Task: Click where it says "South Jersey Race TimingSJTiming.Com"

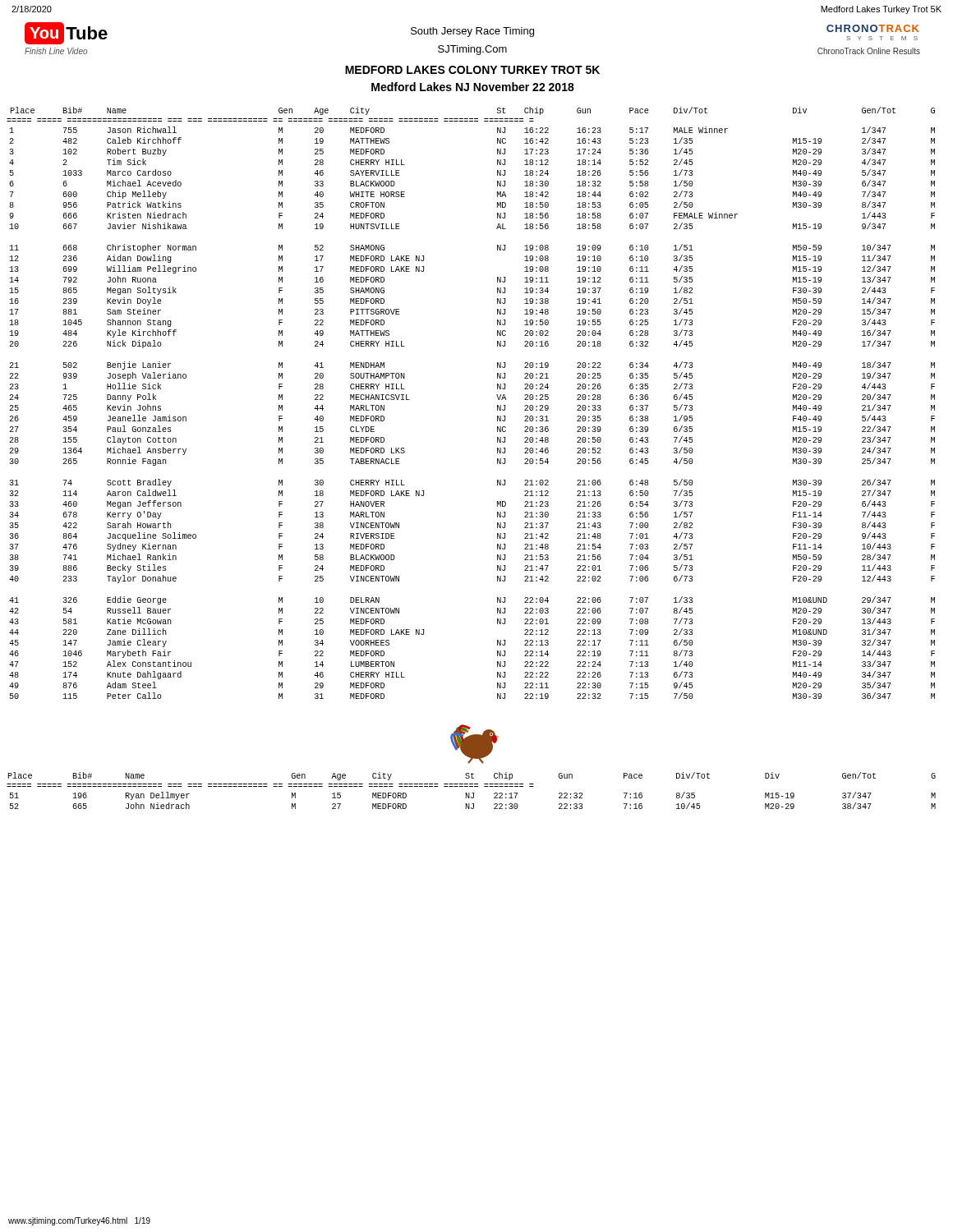Action: [x=472, y=40]
